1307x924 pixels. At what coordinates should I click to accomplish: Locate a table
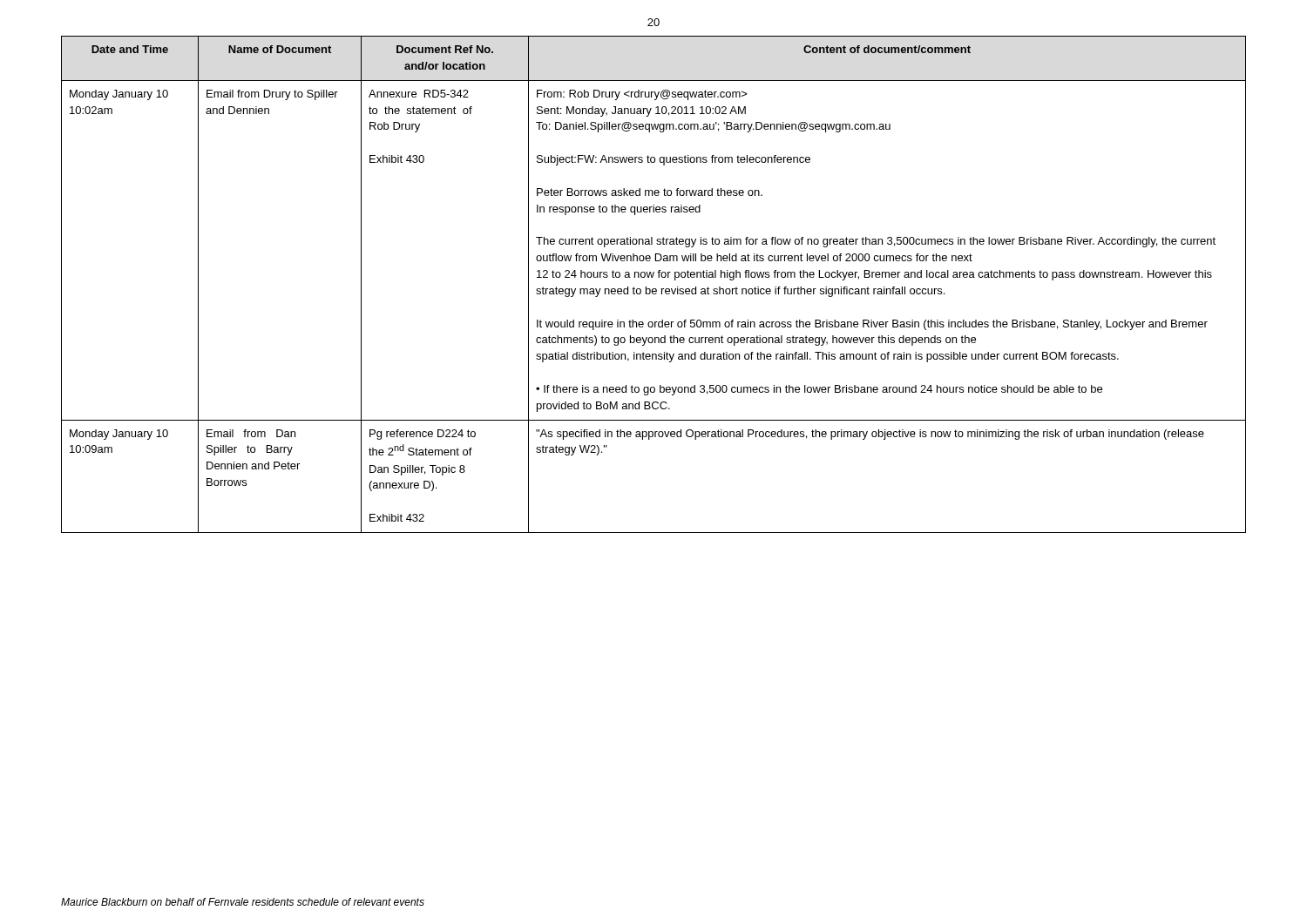[x=654, y=284]
